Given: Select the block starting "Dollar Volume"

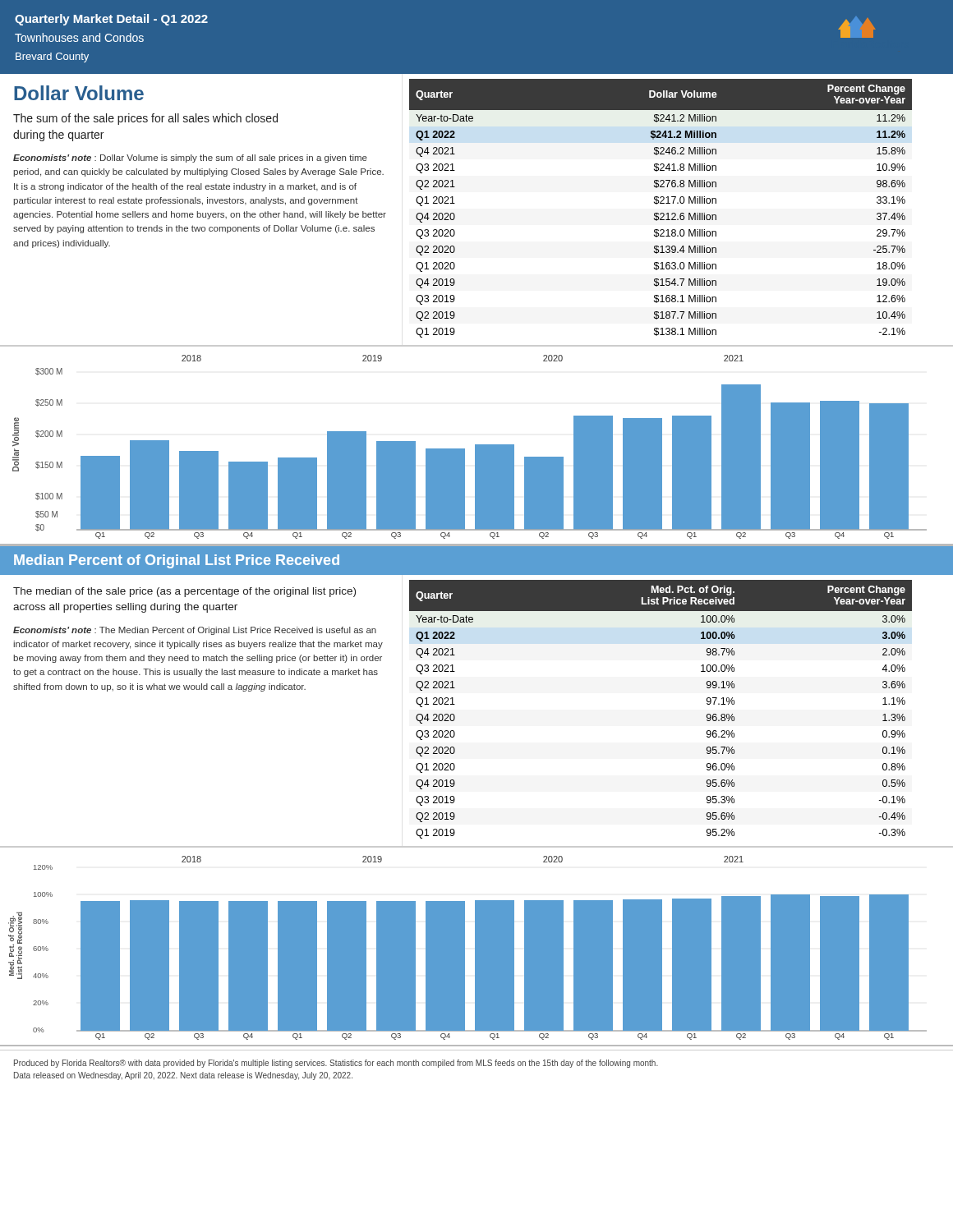Looking at the screenshot, I should tap(79, 93).
